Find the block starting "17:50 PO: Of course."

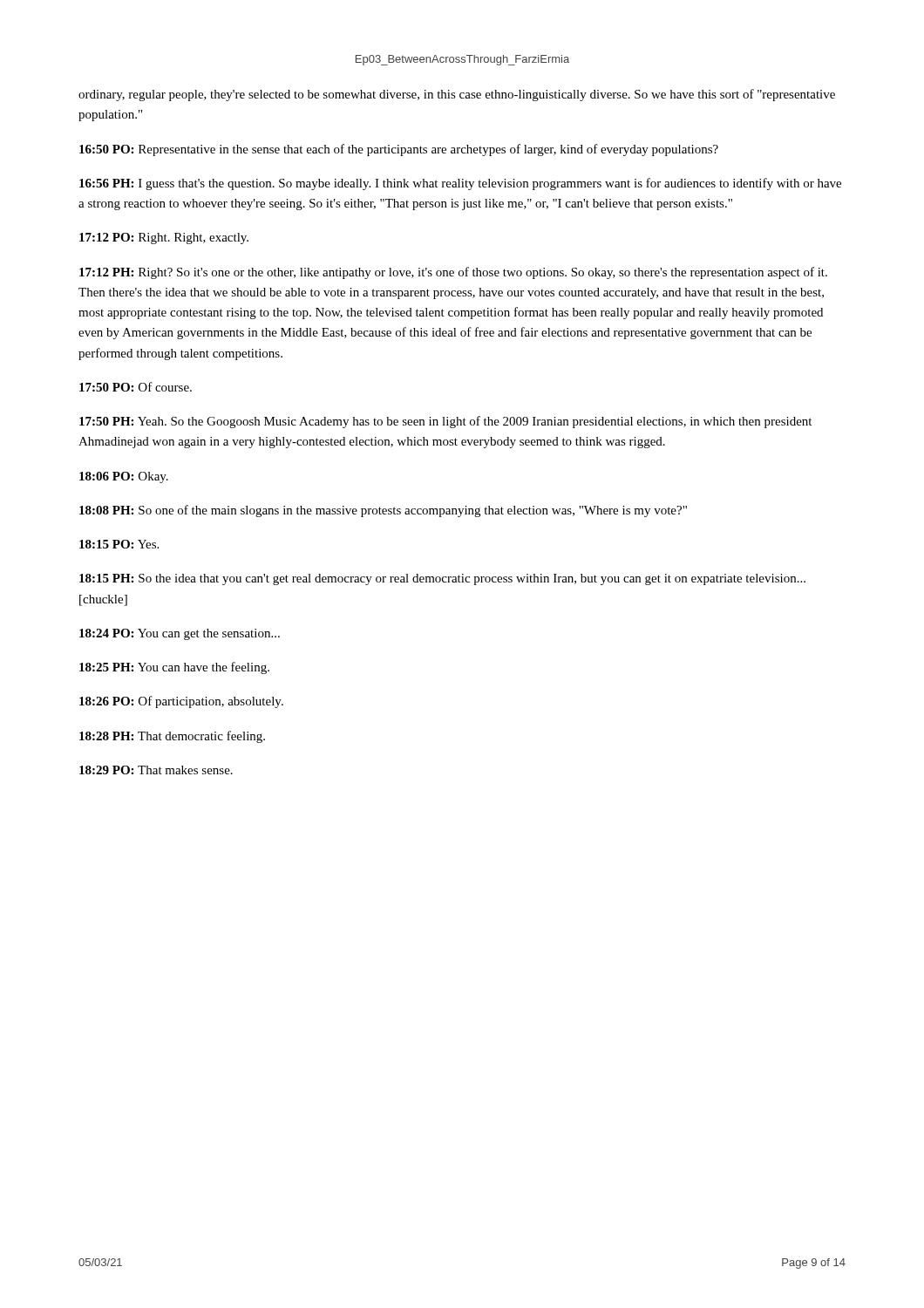135,387
